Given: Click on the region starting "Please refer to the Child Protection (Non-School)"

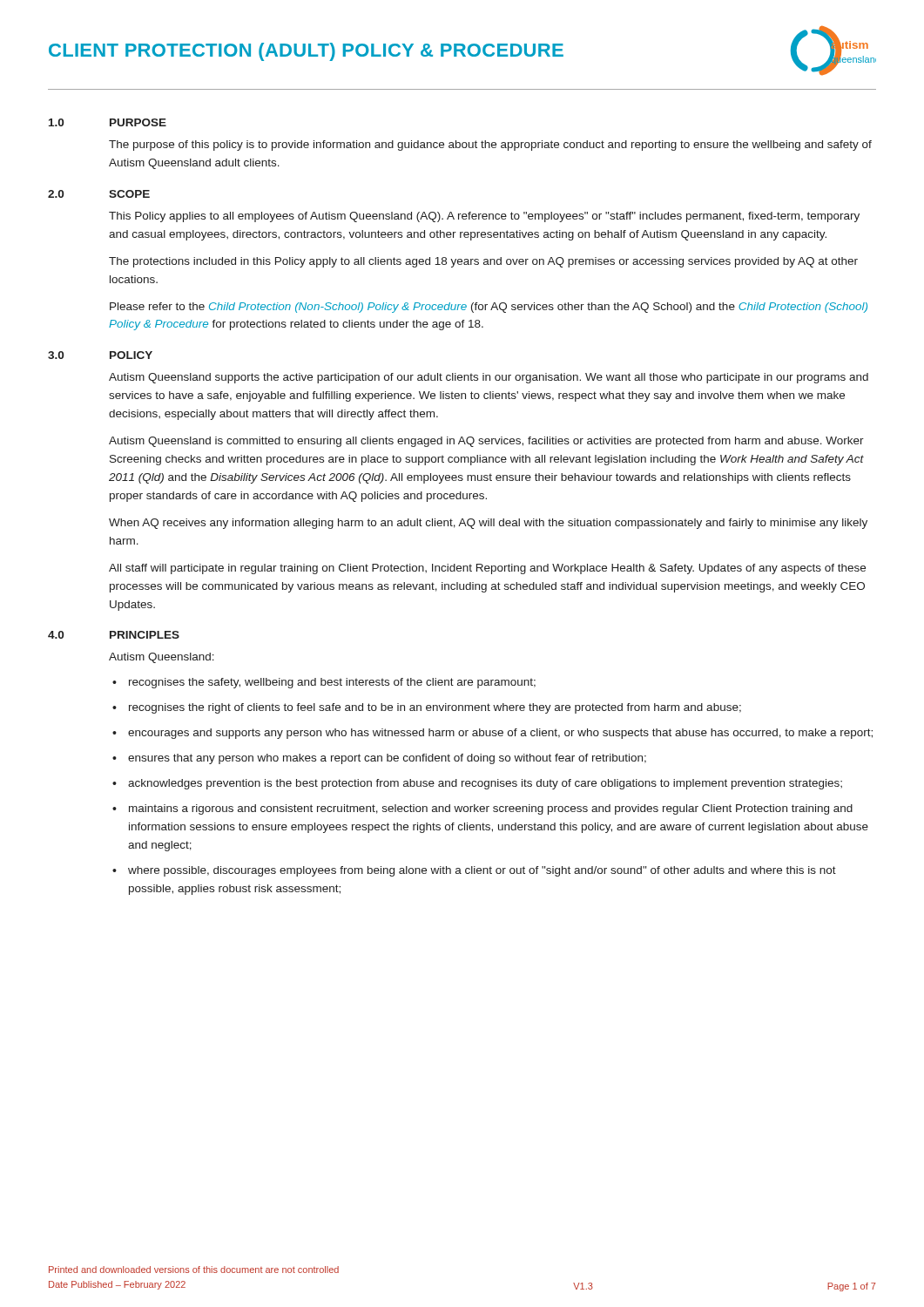Looking at the screenshot, I should (x=492, y=316).
